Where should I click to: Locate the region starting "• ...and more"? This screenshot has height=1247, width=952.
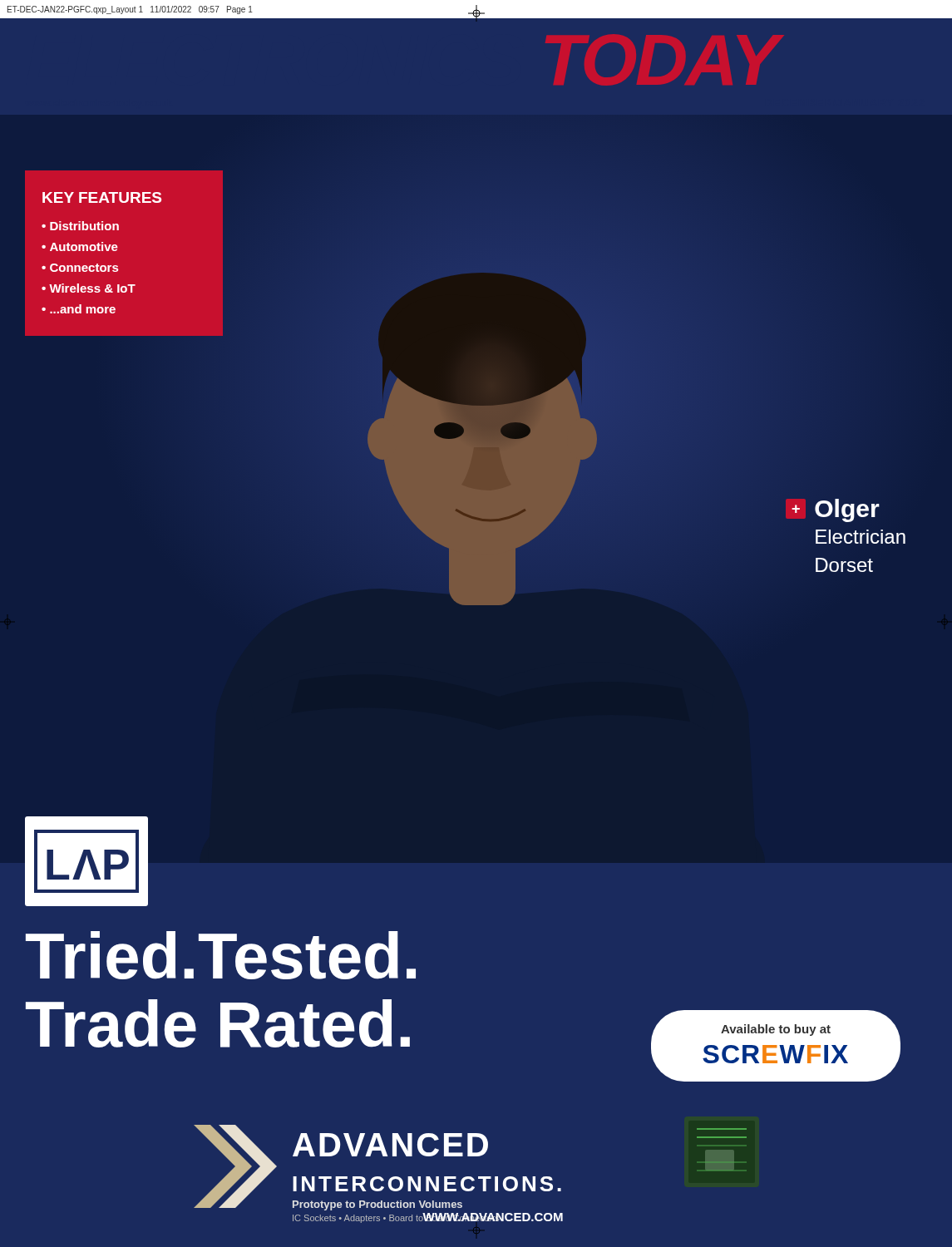pos(79,309)
